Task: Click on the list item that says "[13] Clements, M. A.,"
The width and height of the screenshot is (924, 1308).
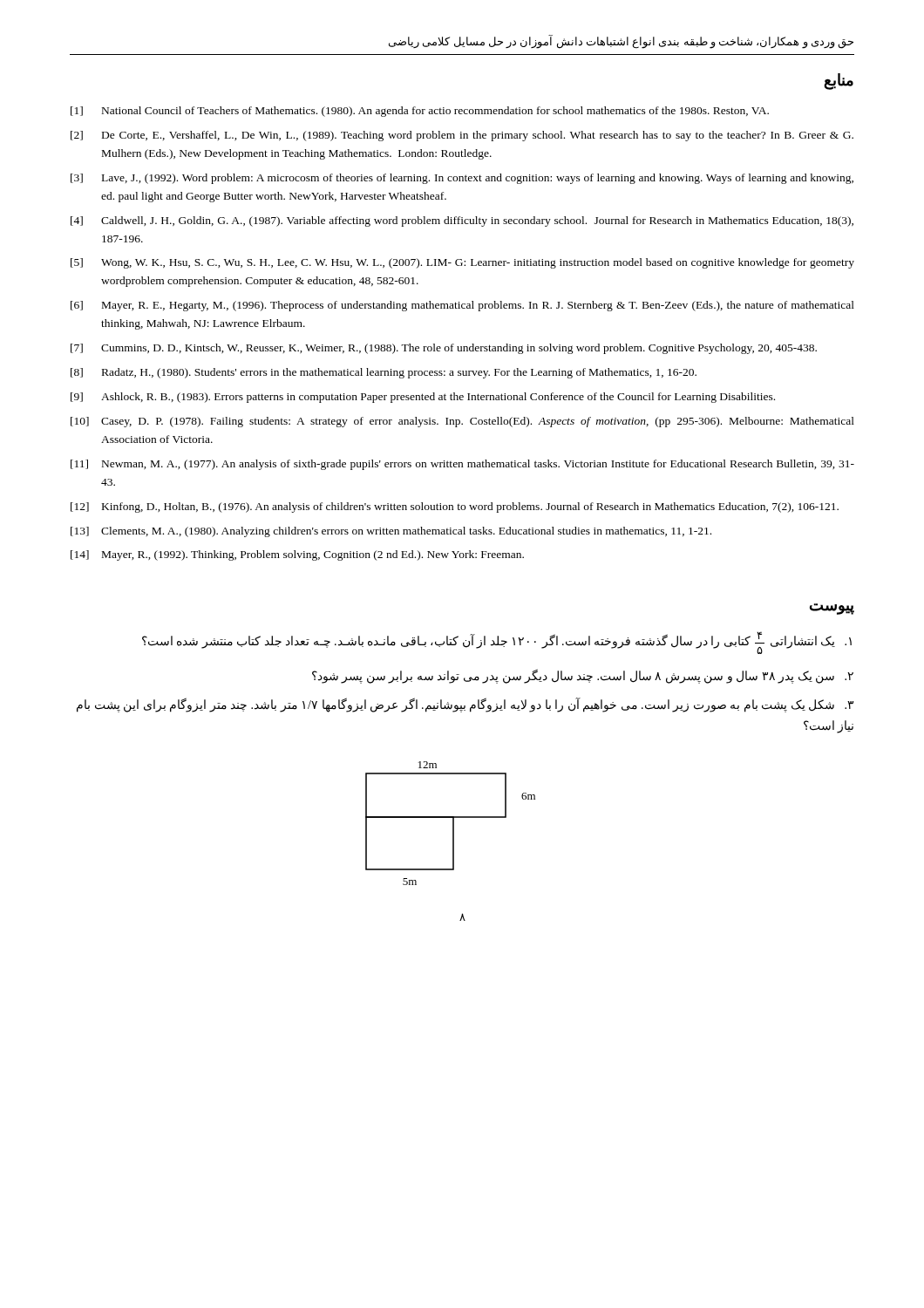Action: click(462, 531)
